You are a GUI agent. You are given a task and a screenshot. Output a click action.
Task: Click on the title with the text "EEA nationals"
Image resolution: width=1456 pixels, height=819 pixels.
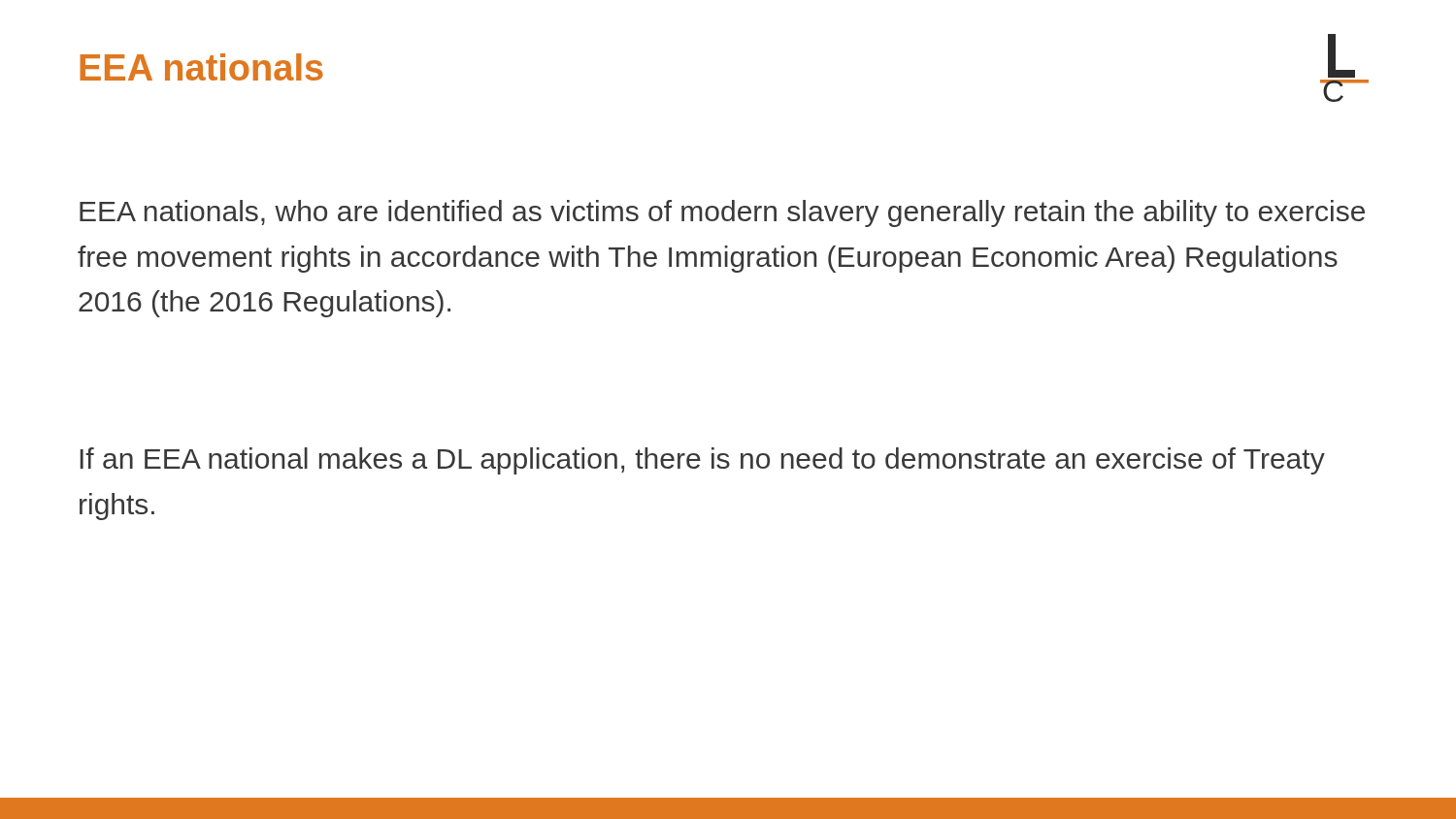tap(201, 68)
